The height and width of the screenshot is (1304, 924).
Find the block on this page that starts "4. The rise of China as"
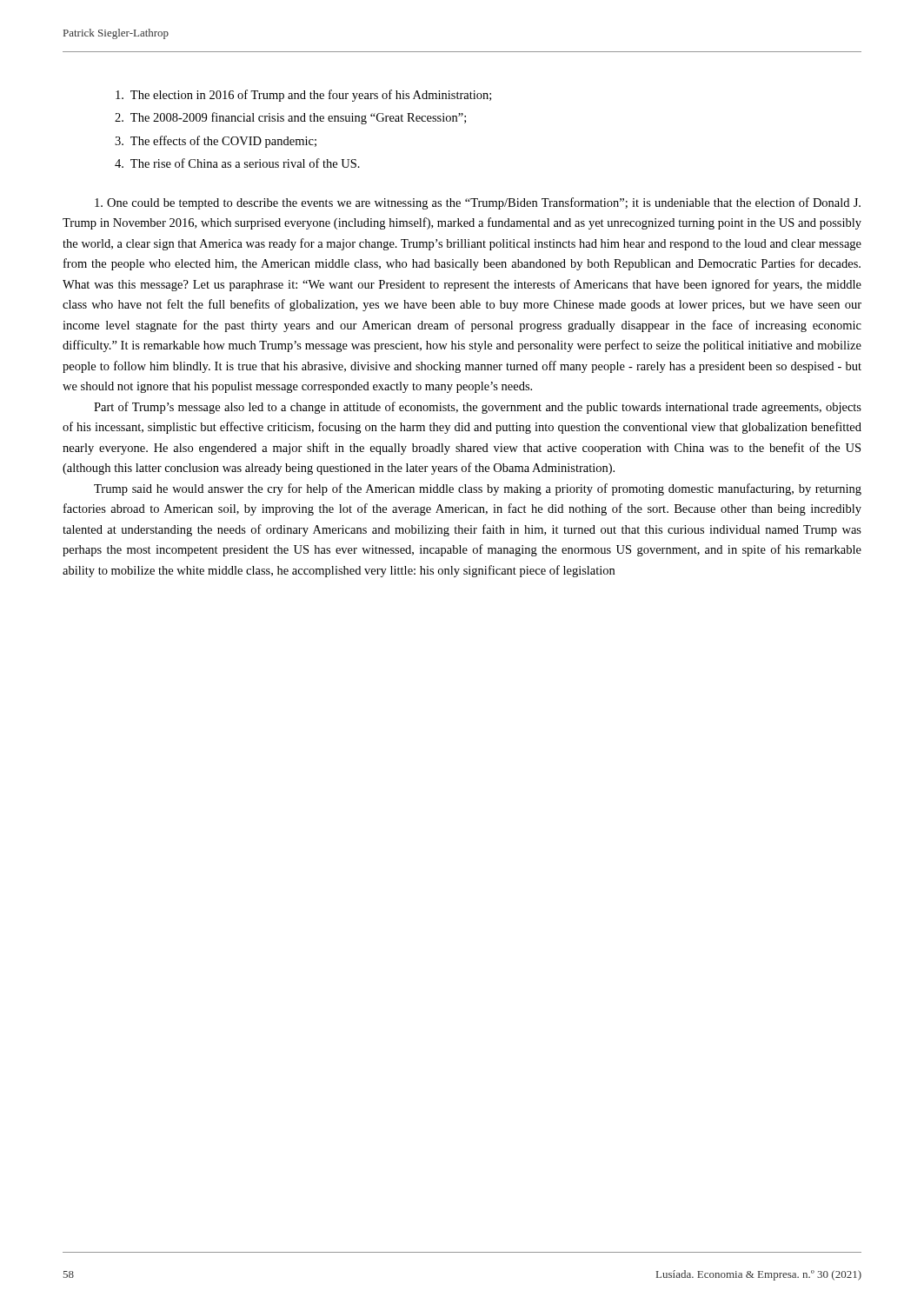click(238, 164)
